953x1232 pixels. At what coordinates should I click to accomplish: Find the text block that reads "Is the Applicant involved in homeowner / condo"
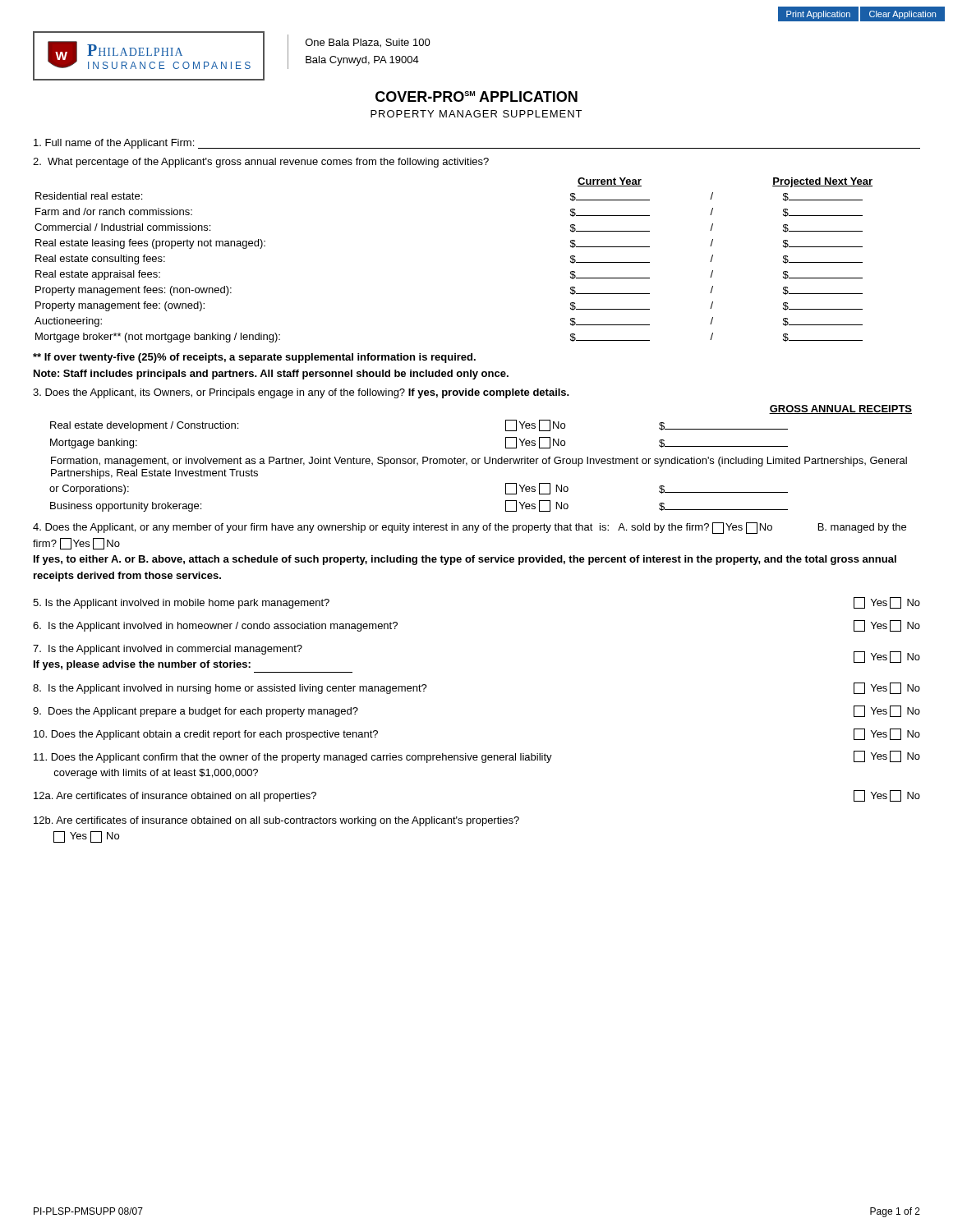(213, 625)
